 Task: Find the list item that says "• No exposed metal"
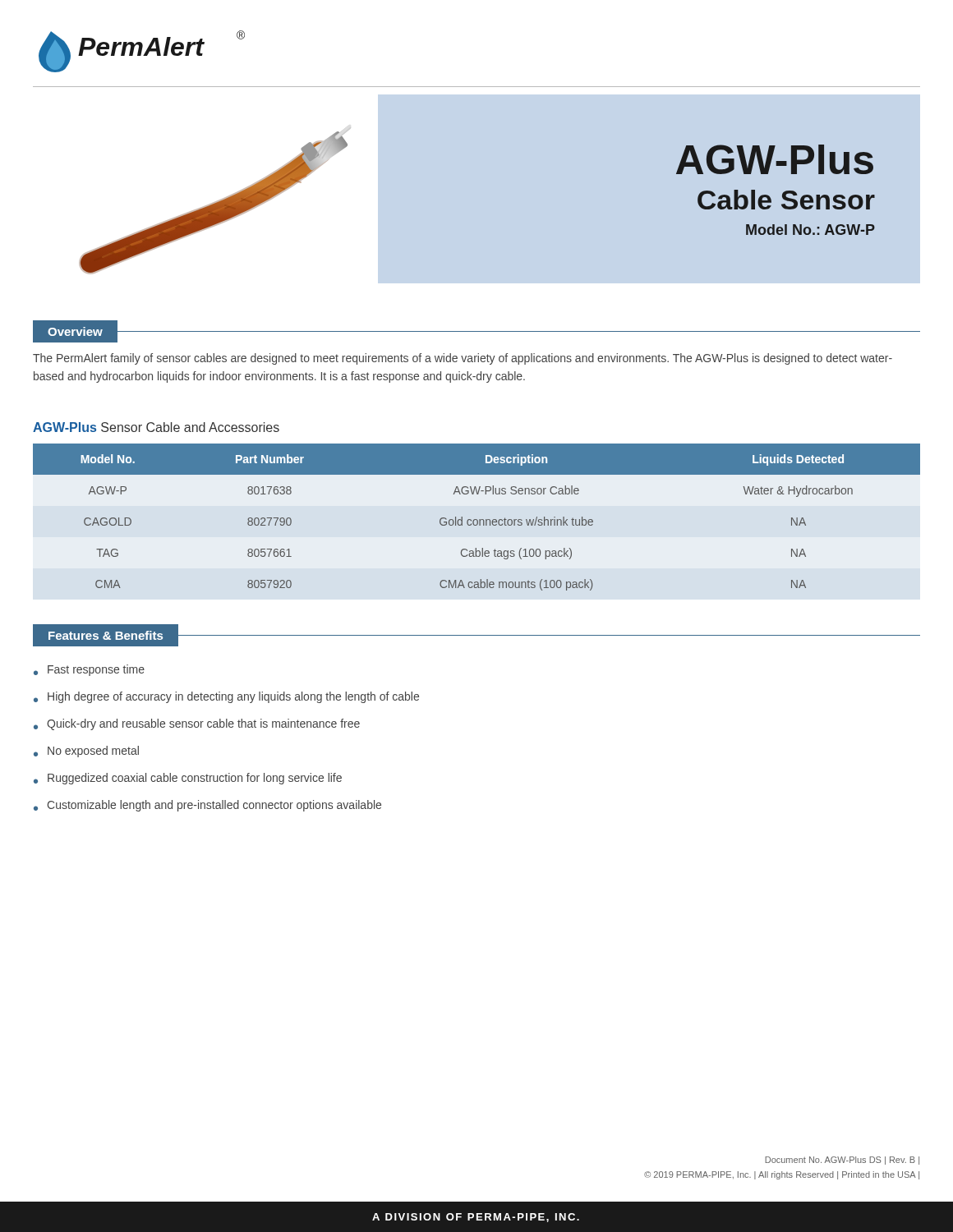pos(86,754)
